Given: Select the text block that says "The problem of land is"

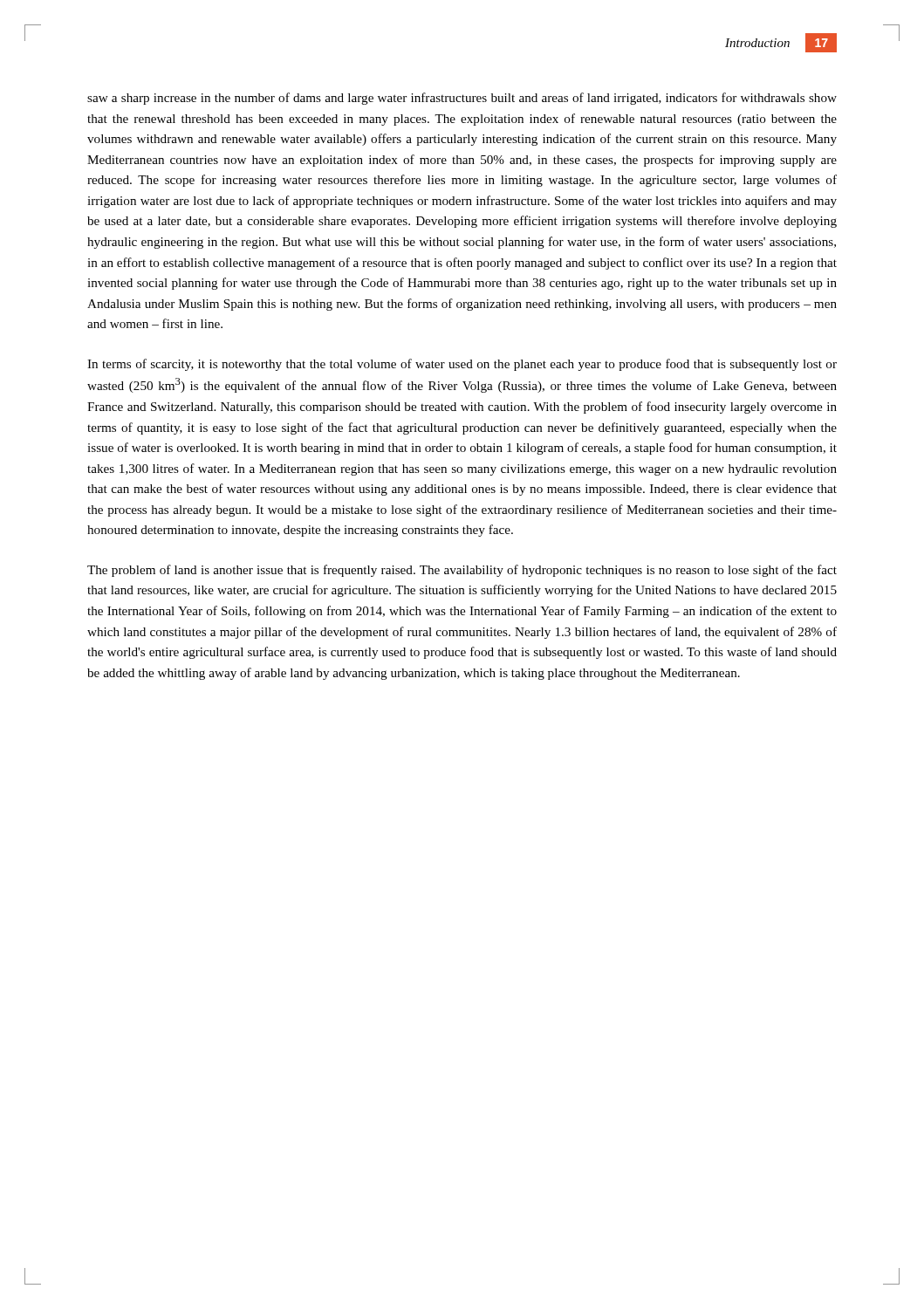Looking at the screenshot, I should pyautogui.click(x=462, y=621).
